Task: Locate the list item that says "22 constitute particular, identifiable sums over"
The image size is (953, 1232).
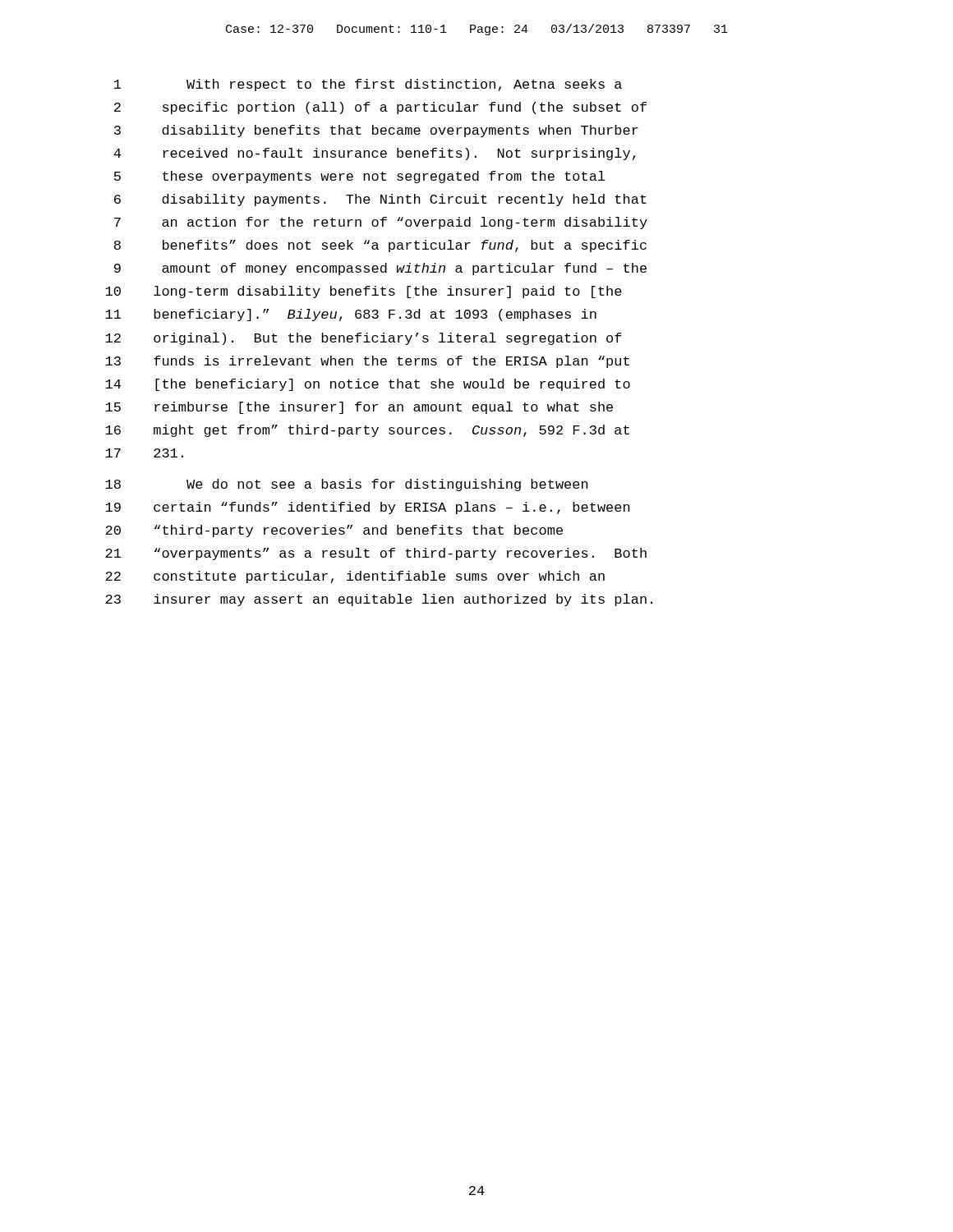Action: (x=344, y=577)
